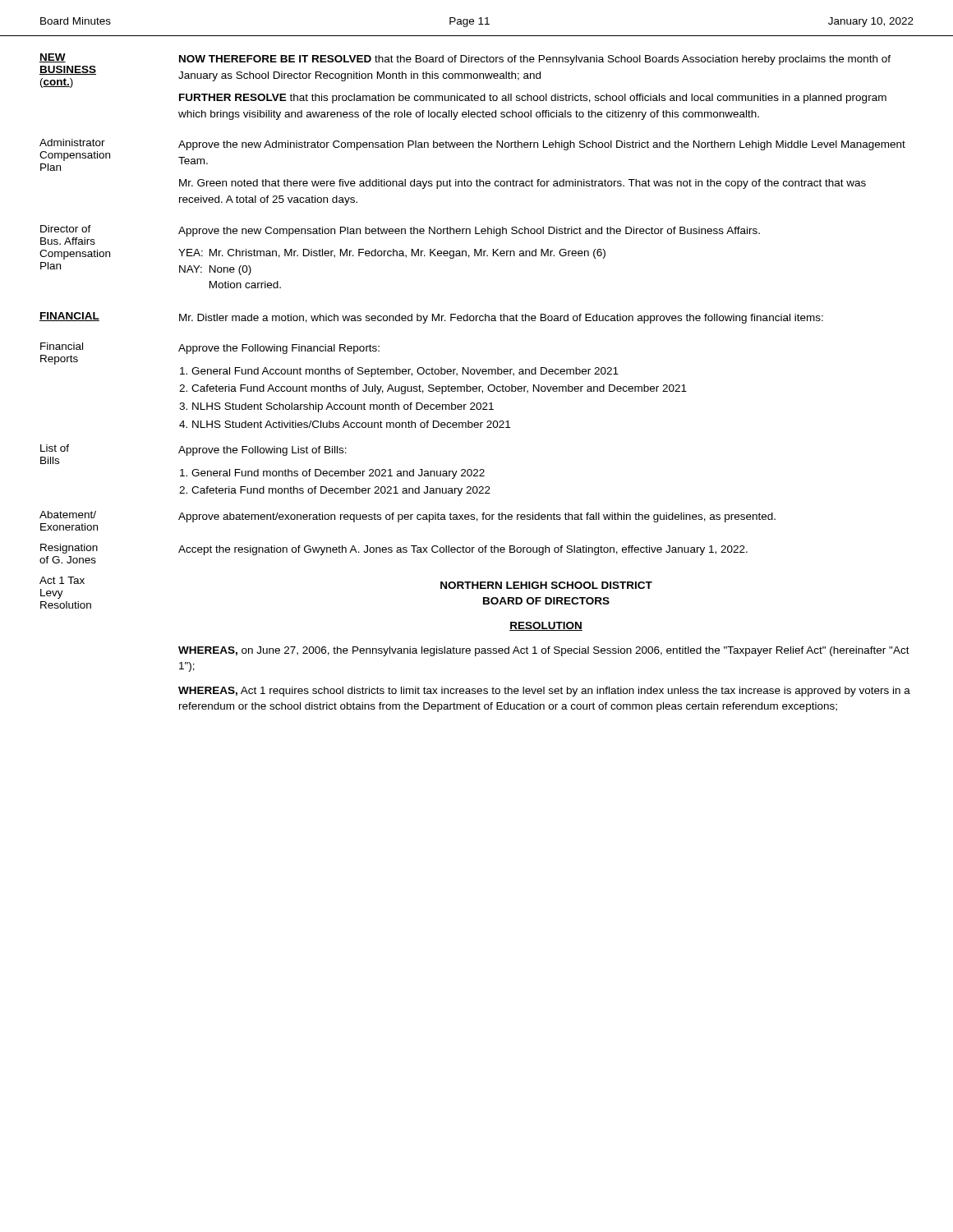Locate the text block that reads "List ofBills Approve the Following List of Bills:"
This screenshot has height=1232, width=953.
476,471
